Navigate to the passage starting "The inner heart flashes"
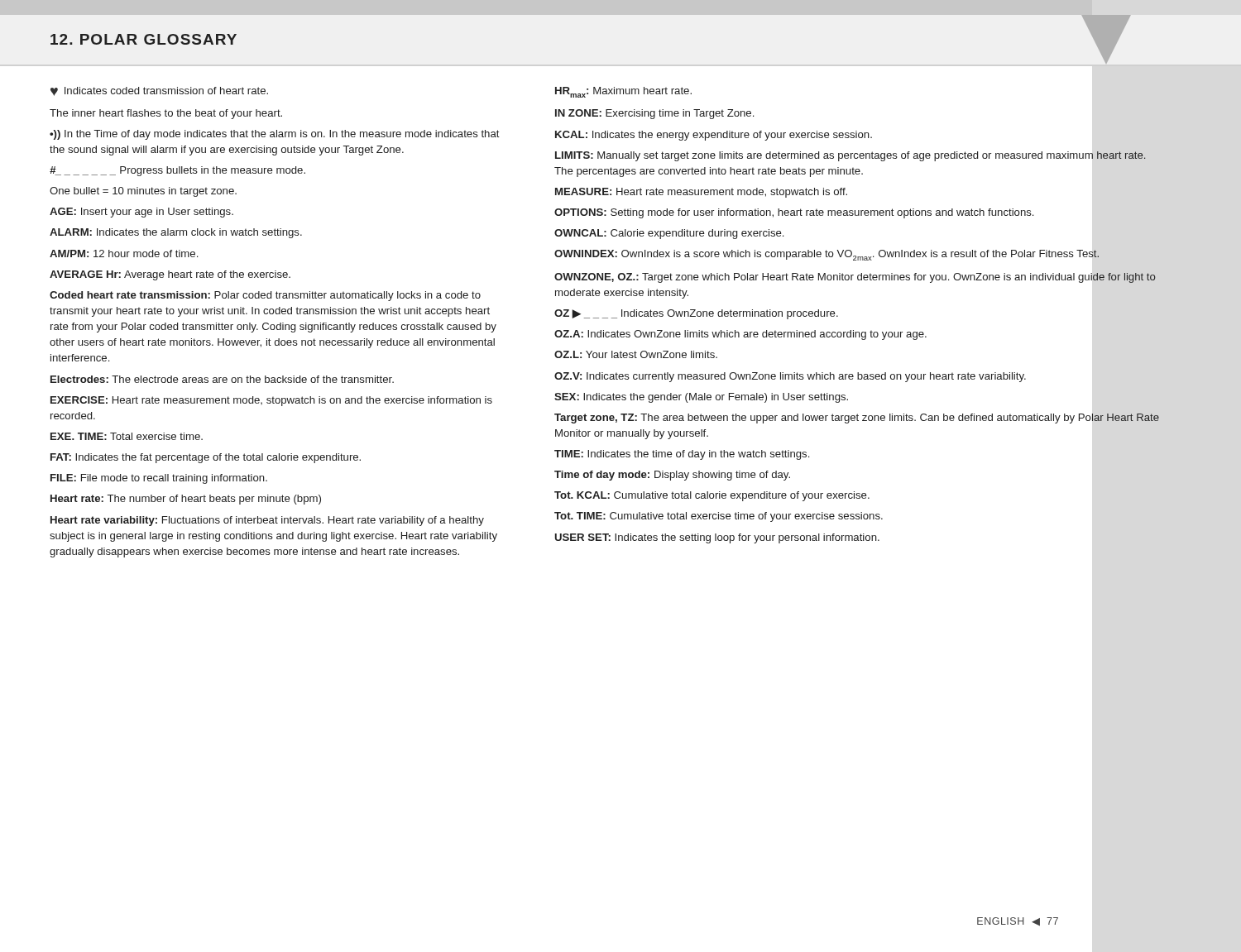 tap(166, 113)
